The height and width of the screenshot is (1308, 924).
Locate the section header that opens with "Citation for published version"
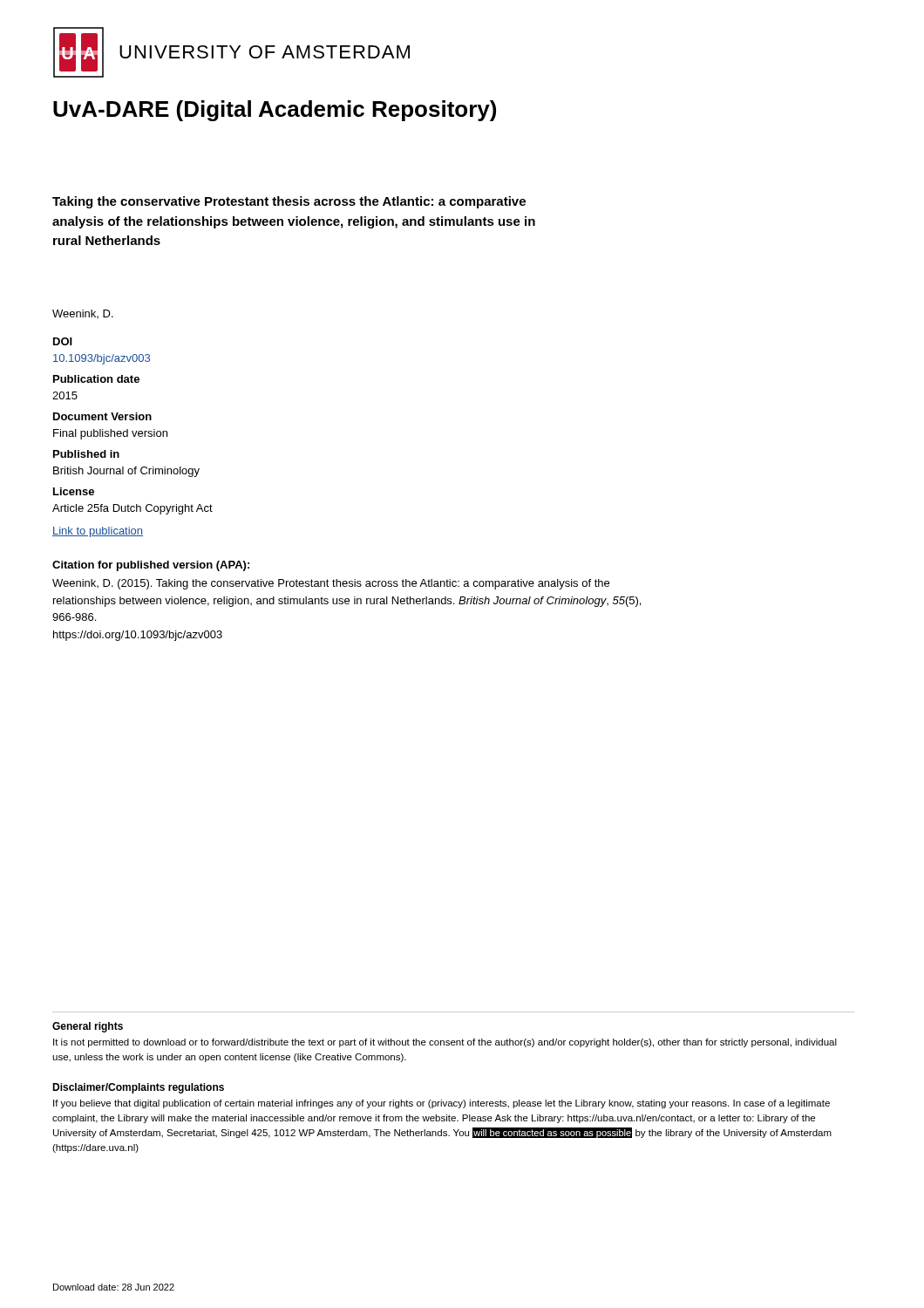pos(151,565)
